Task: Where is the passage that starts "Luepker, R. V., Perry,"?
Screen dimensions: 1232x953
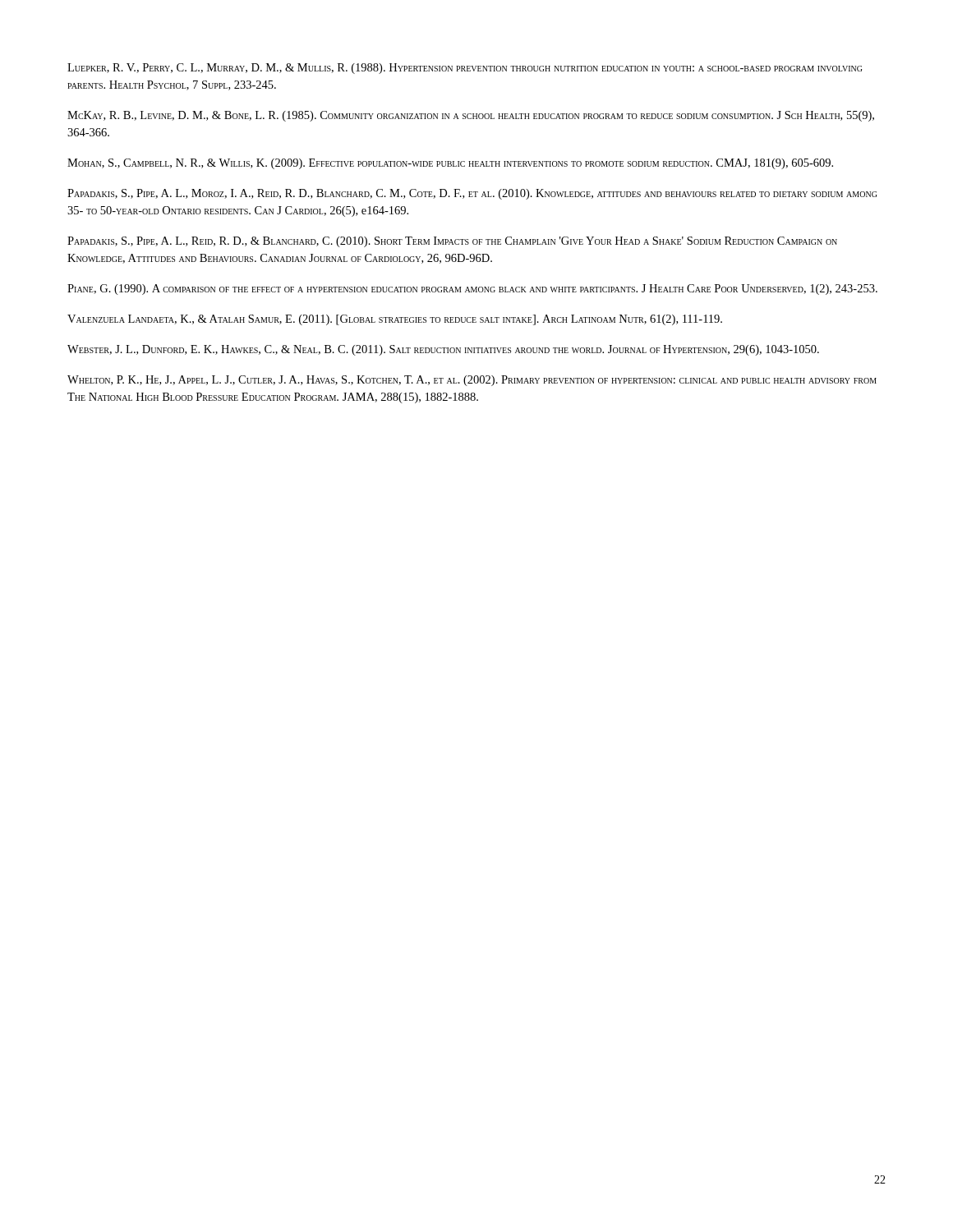Action: pyautogui.click(x=465, y=76)
